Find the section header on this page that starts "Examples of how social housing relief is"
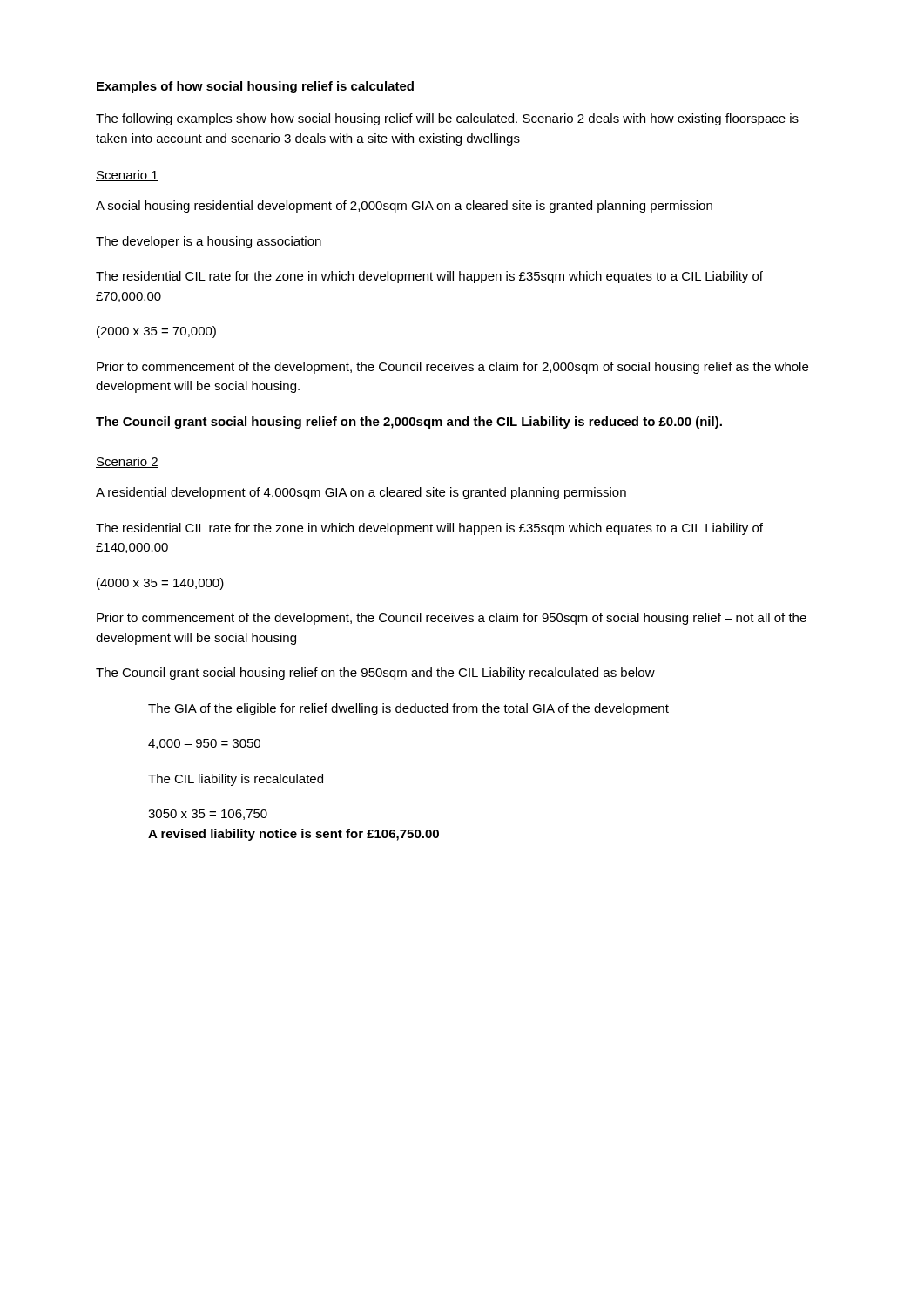Viewport: 924px width, 1307px height. [x=255, y=86]
